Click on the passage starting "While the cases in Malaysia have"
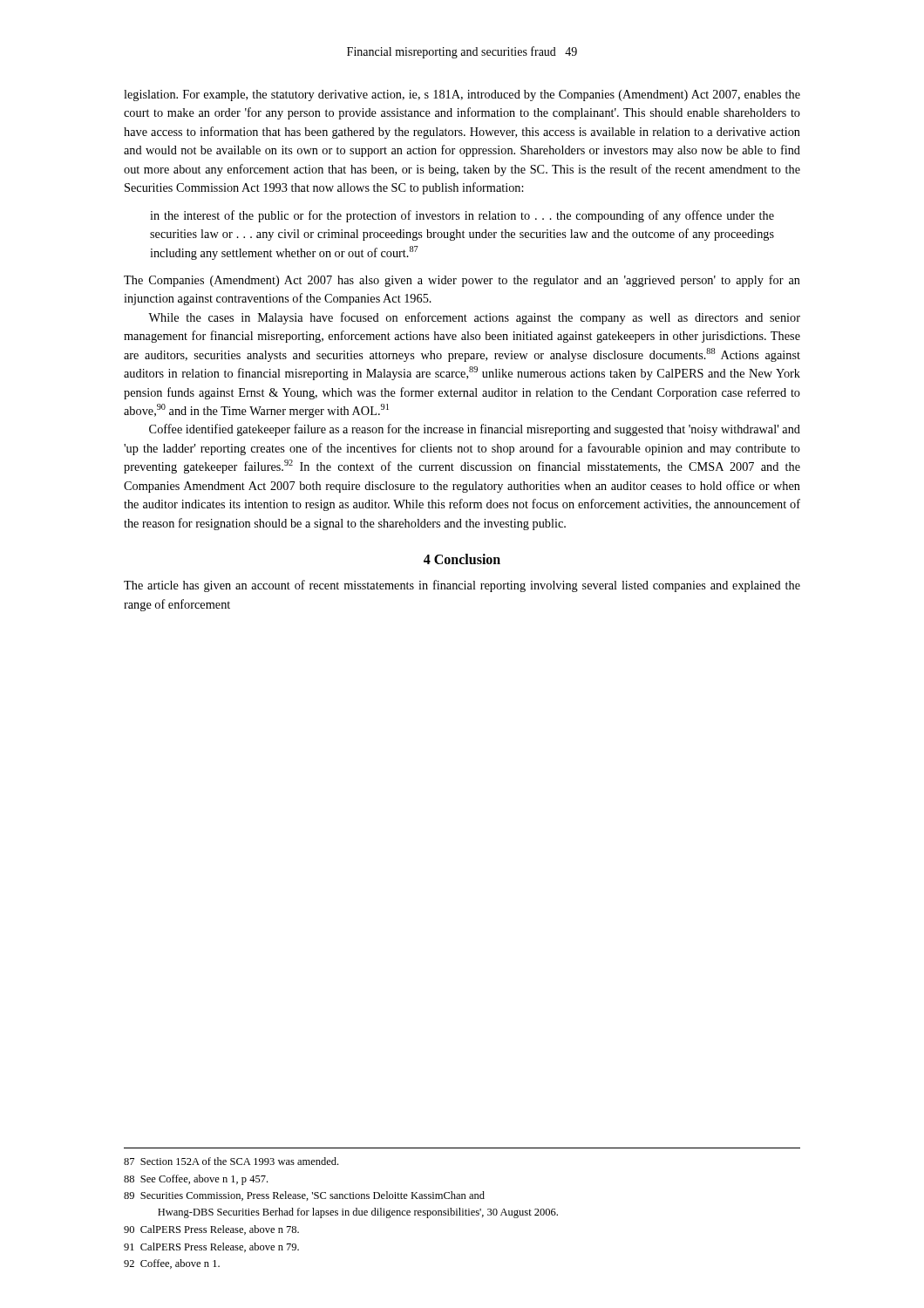The image size is (924, 1308). coord(462,365)
